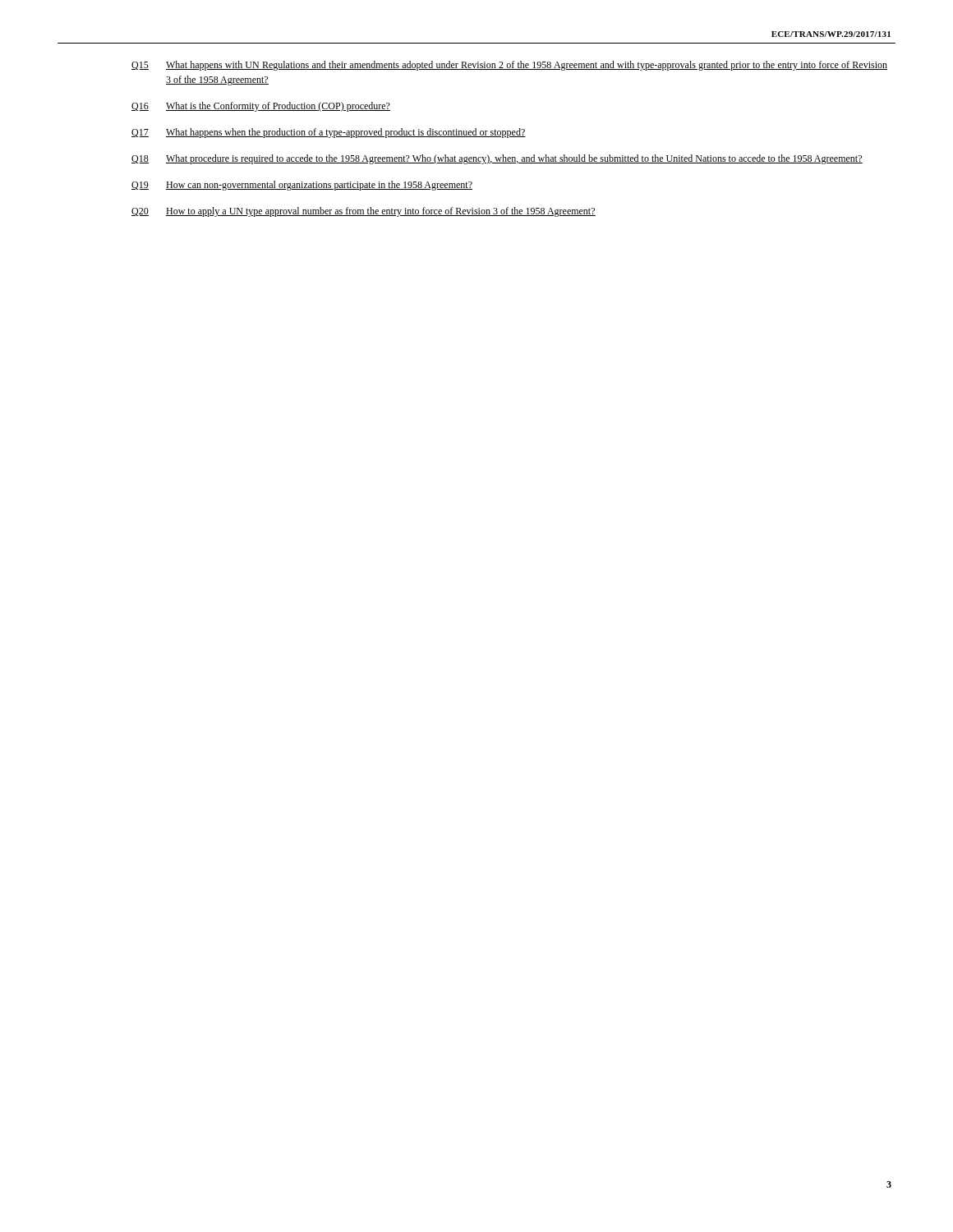The image size is (953, 1232).
Task: Locate the list item containing "Q19 How can non-governmental"
Action: coord(302,185)
